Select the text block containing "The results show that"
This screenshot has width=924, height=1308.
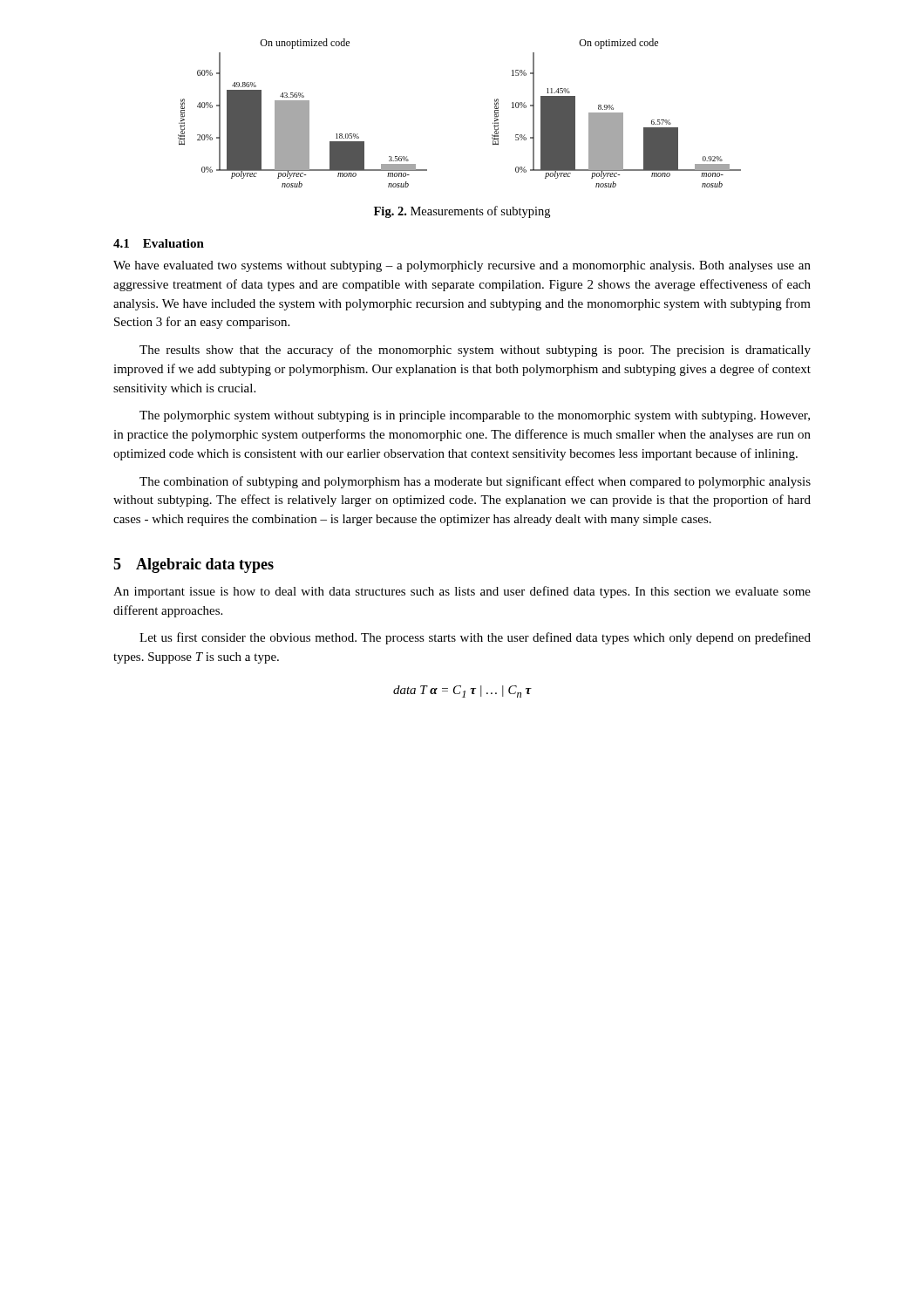pyautogui.click(x=462, y=369)
